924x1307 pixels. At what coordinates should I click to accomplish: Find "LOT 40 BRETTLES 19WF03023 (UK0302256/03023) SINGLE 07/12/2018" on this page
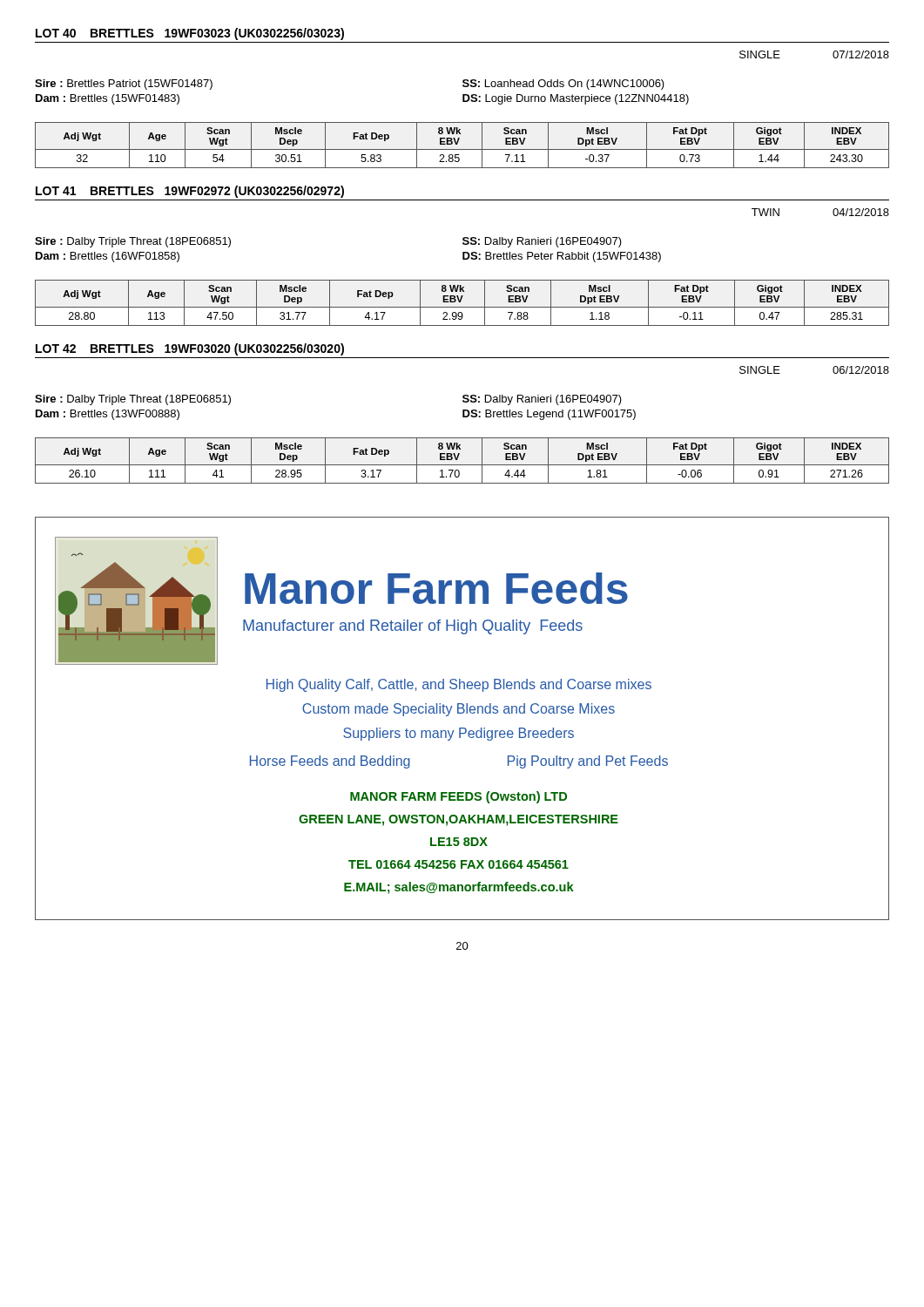[x=462, y=44]
